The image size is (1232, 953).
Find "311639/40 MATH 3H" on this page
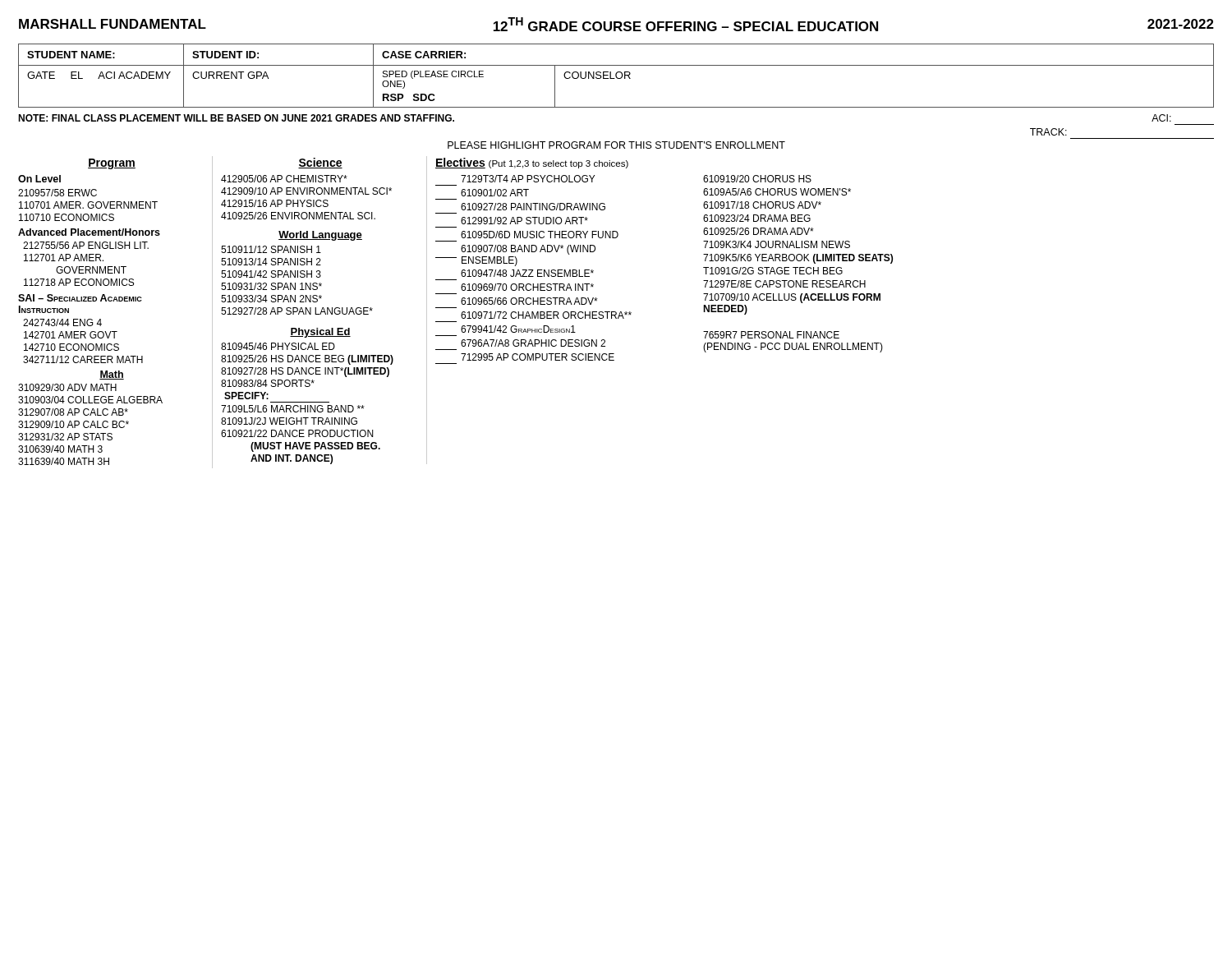pyautogui.click(x=64, y=461)
